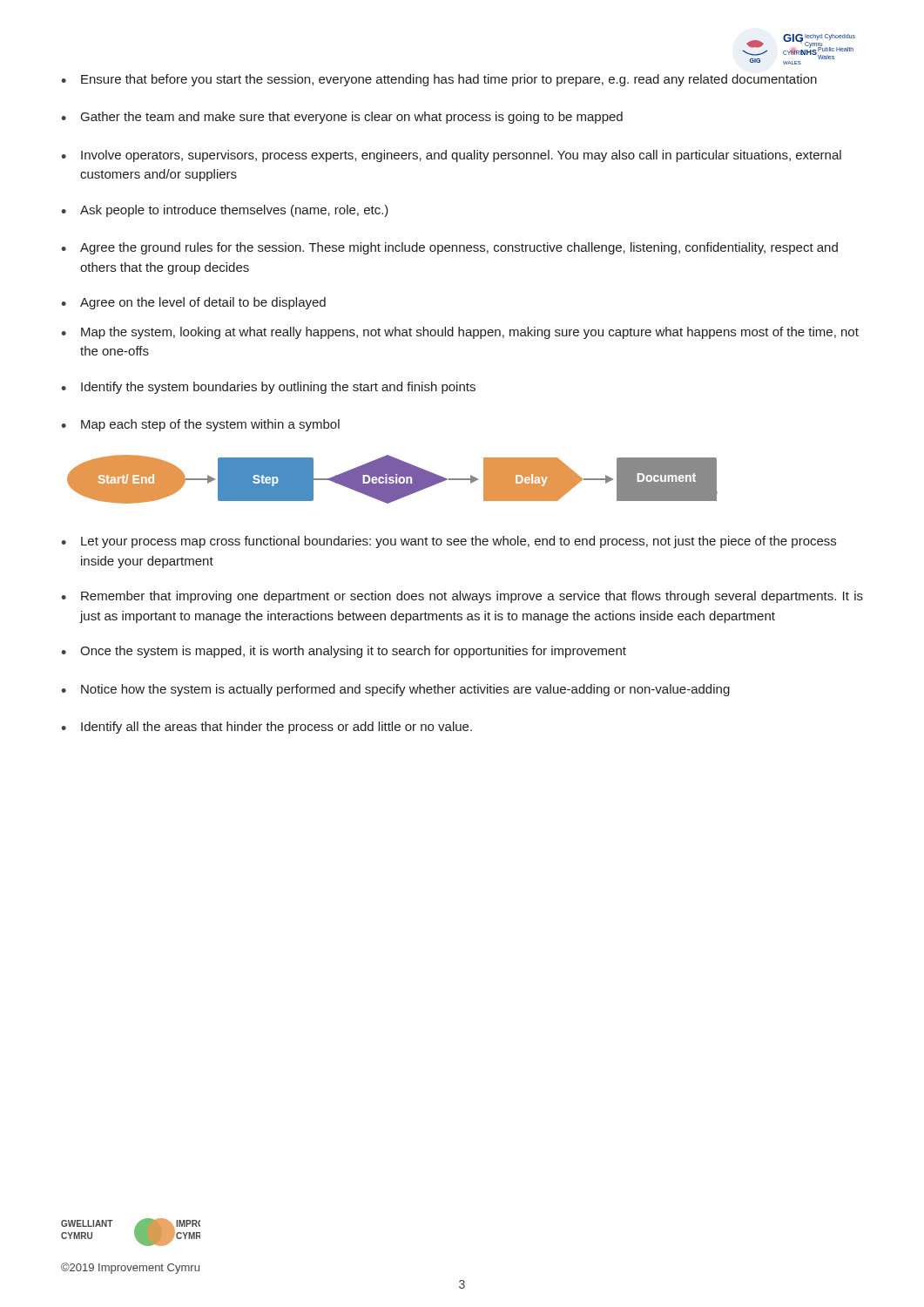Click on the block starting "• Map the system,"

(462, 342)
